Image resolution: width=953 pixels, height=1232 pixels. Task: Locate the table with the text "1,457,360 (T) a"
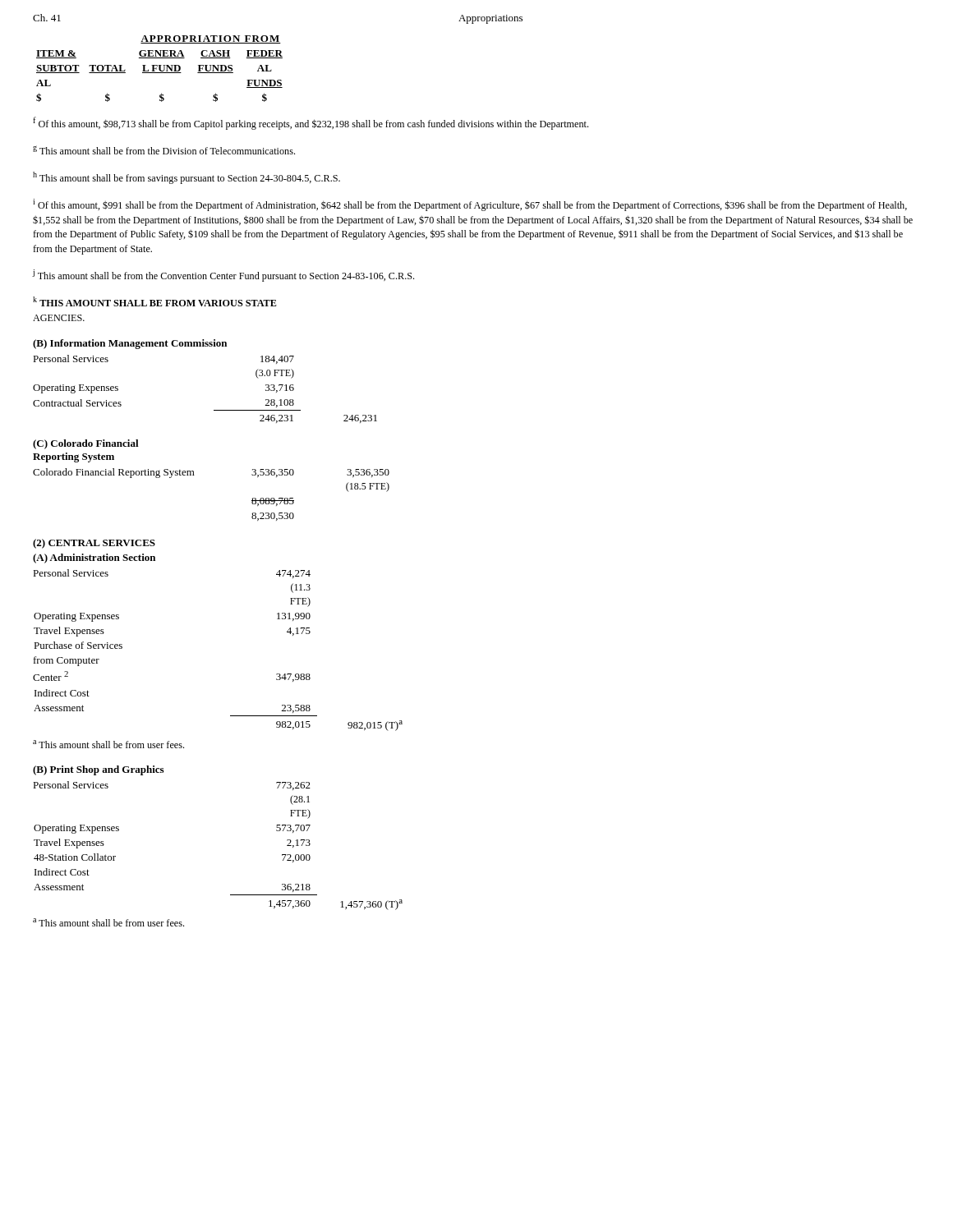tap(476, 845)
